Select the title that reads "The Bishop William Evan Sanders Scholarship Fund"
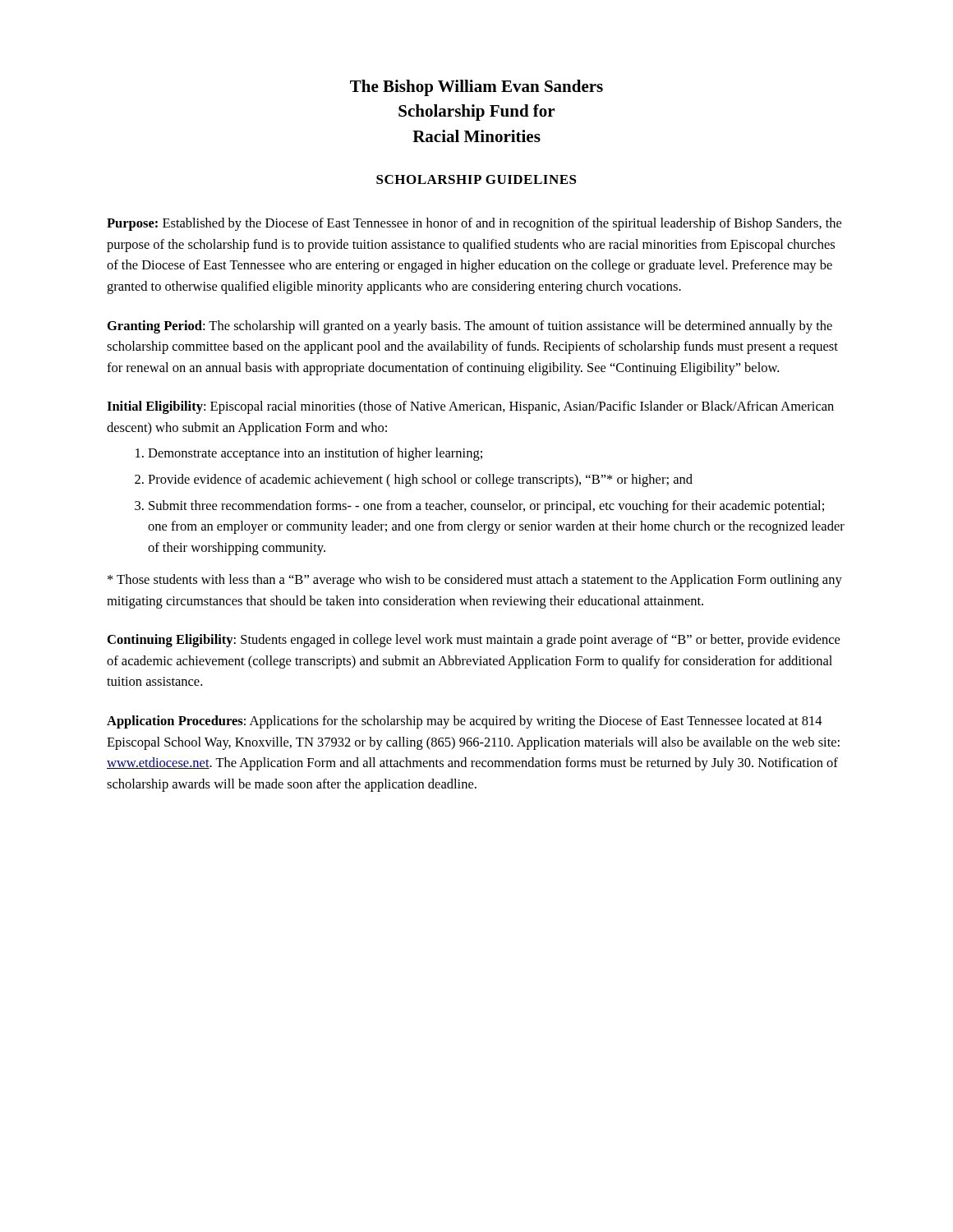 click(476, 111)
